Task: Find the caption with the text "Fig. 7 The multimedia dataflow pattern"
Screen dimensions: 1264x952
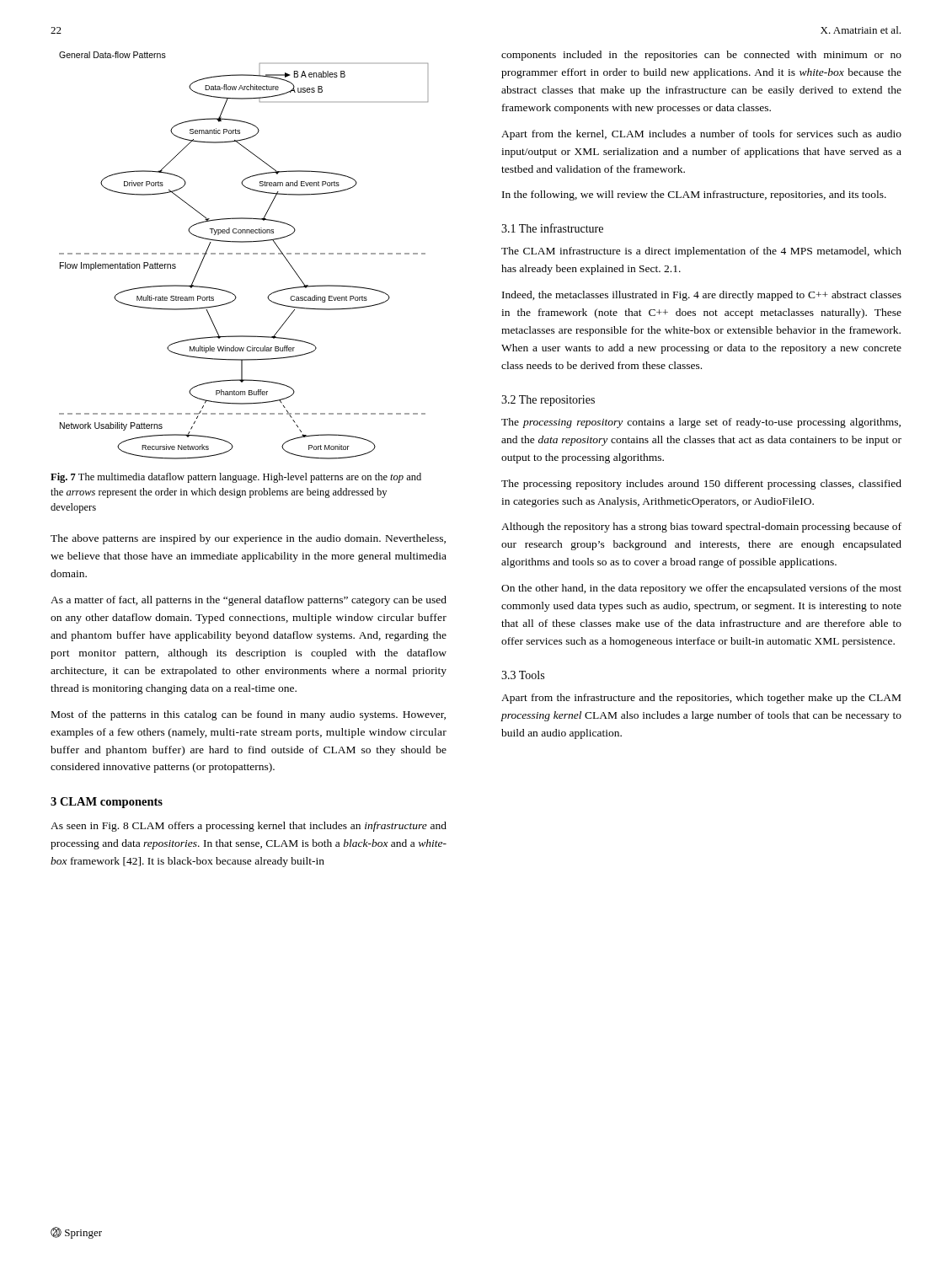Action: click(236, 492)
